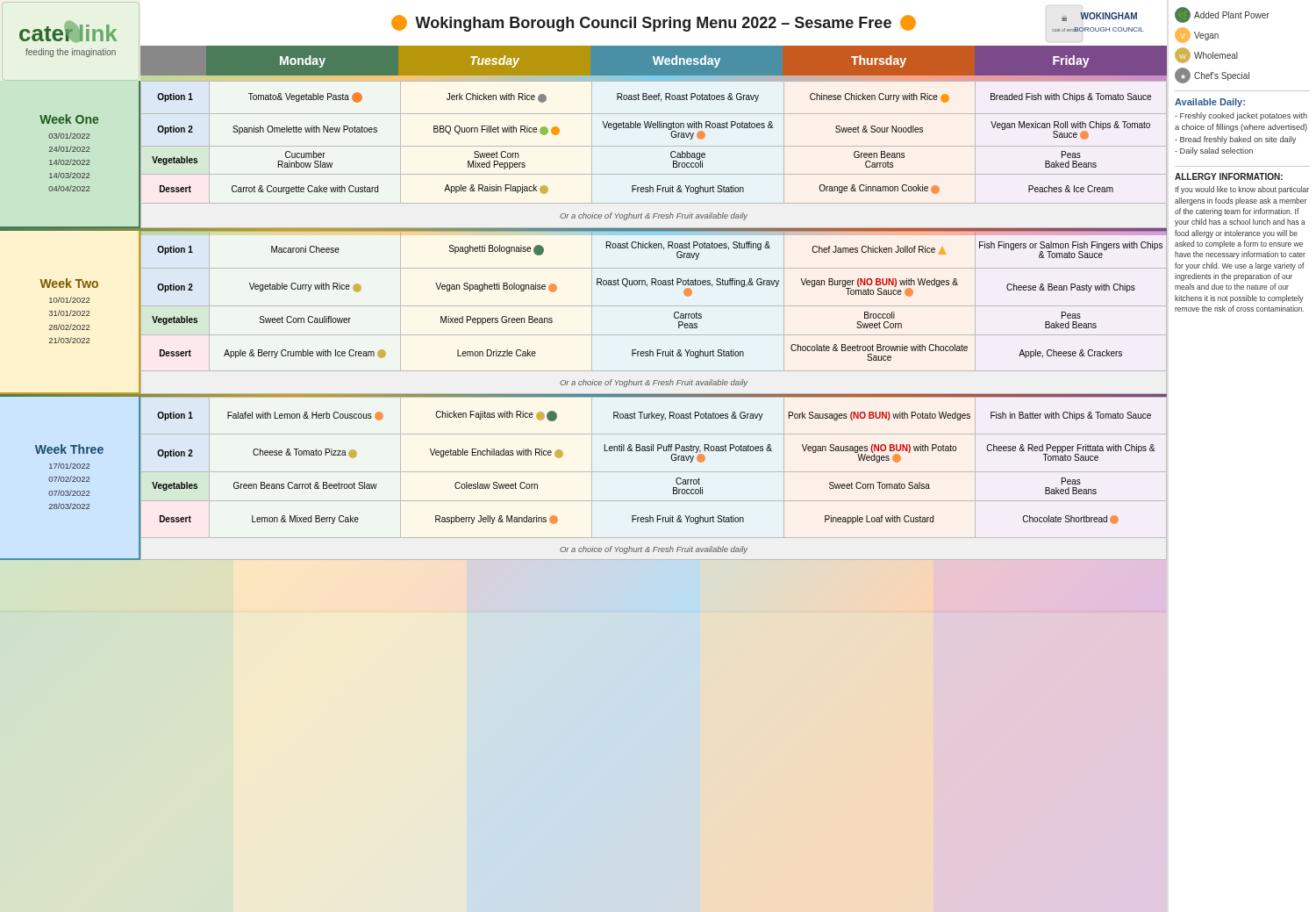1316x912 pixels.
Task: Click where it says "Available Daily:"
Action: point(1210,102)
